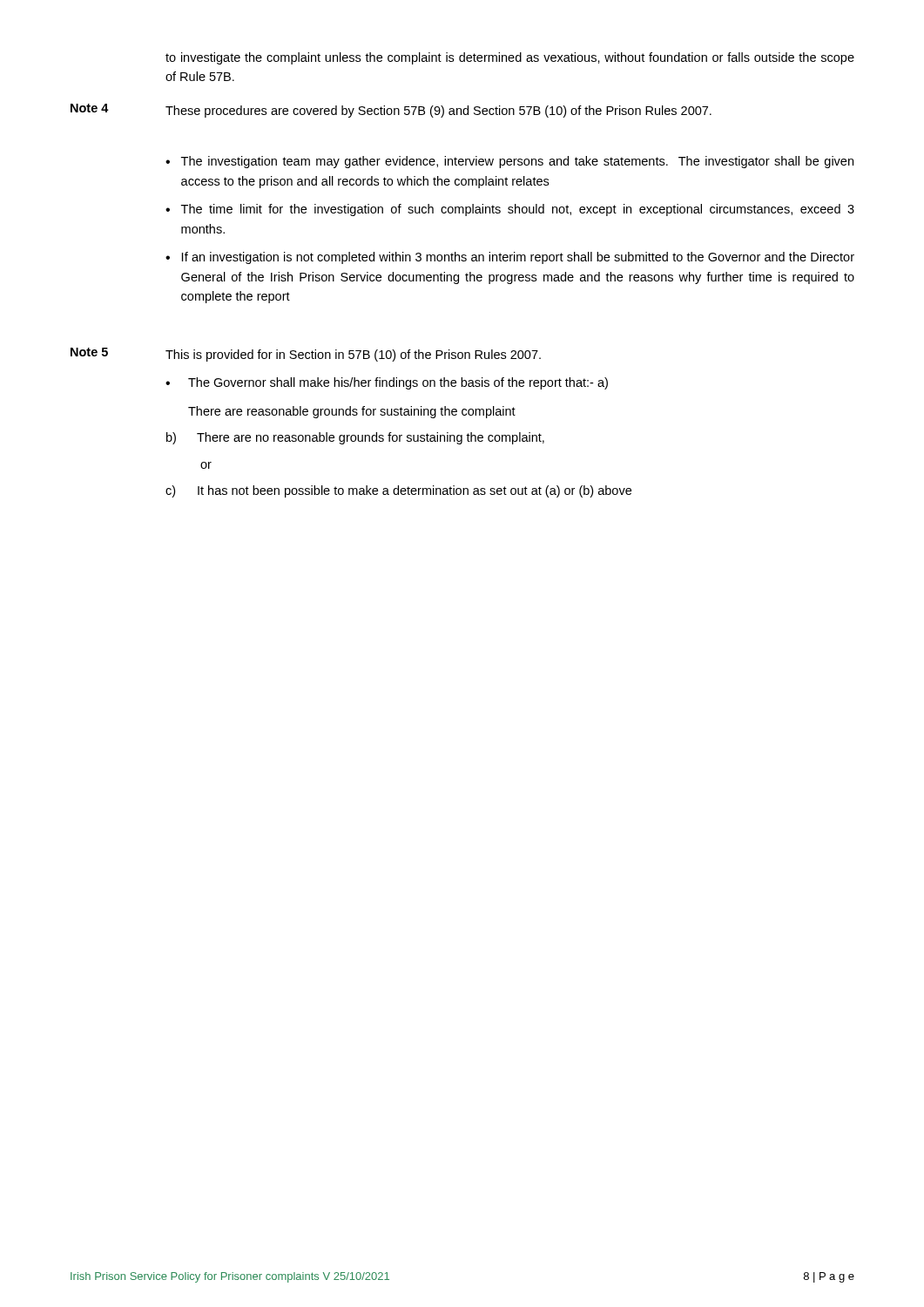
Task: Navigate to the text starting "b) There are no reasonable grounds for"
Action: point(510,438)
